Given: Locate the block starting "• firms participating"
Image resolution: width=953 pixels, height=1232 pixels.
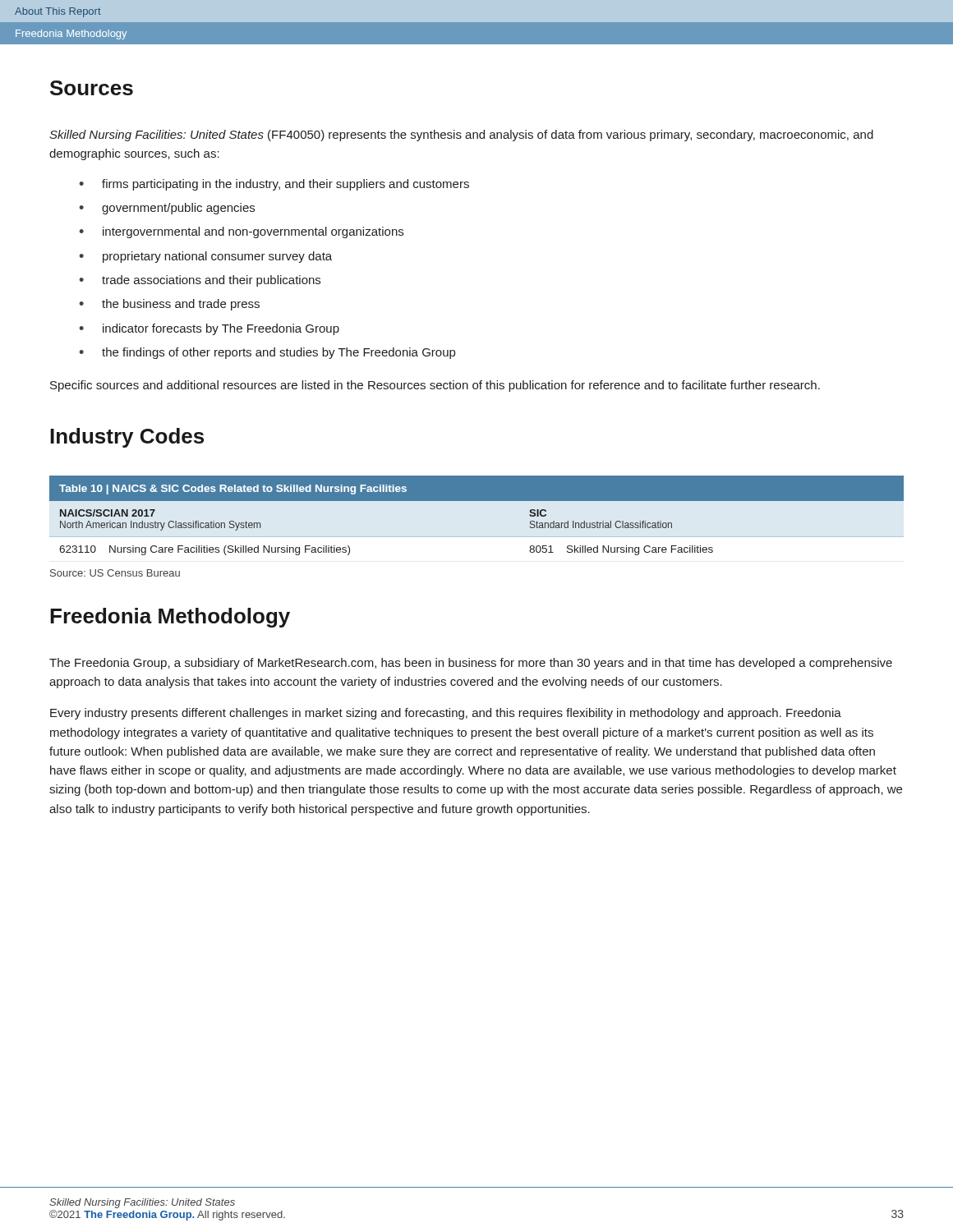Looking at the screenshot, I should coord(476,184).
